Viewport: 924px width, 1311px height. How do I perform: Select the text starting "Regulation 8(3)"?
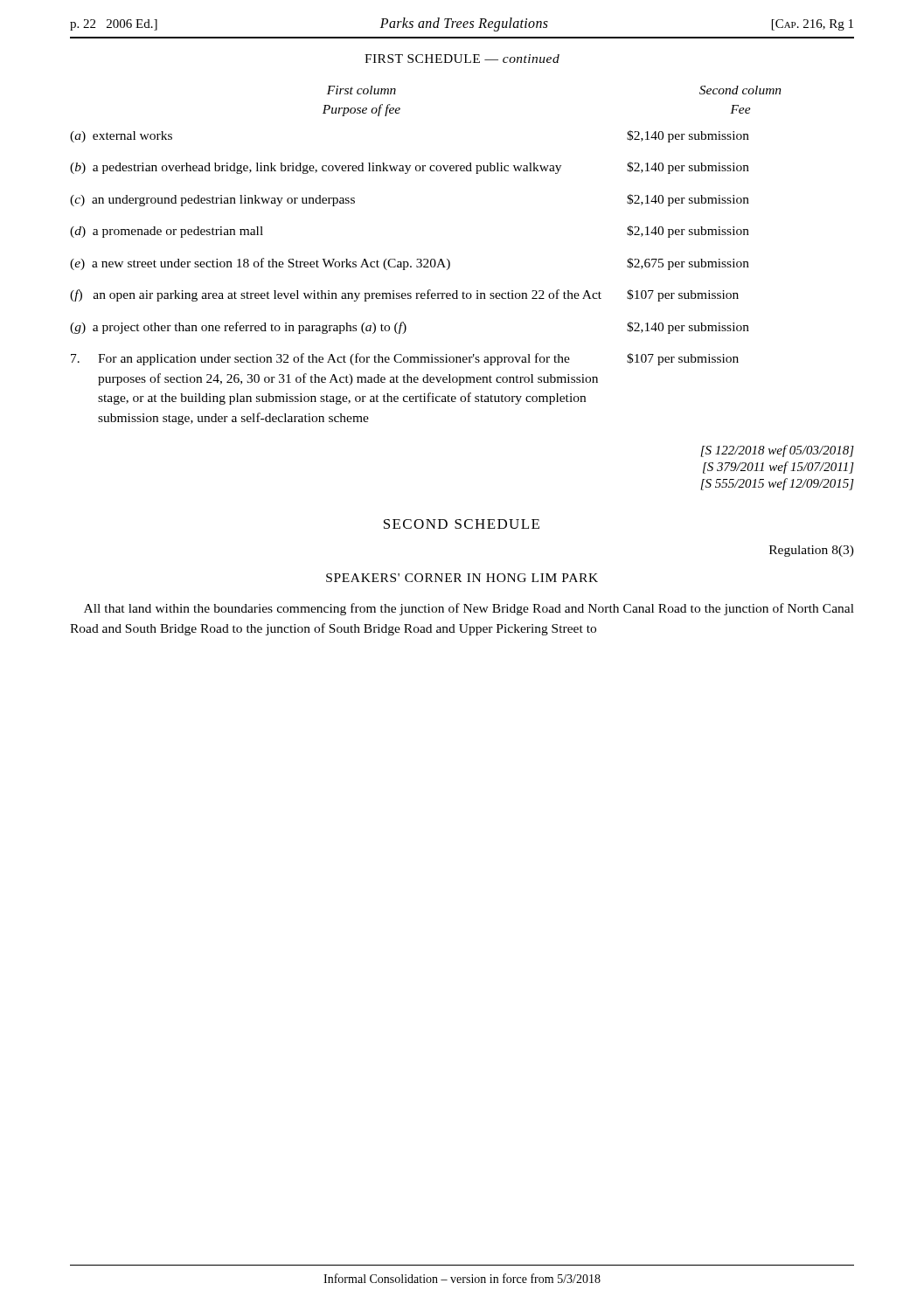(811, 549)
